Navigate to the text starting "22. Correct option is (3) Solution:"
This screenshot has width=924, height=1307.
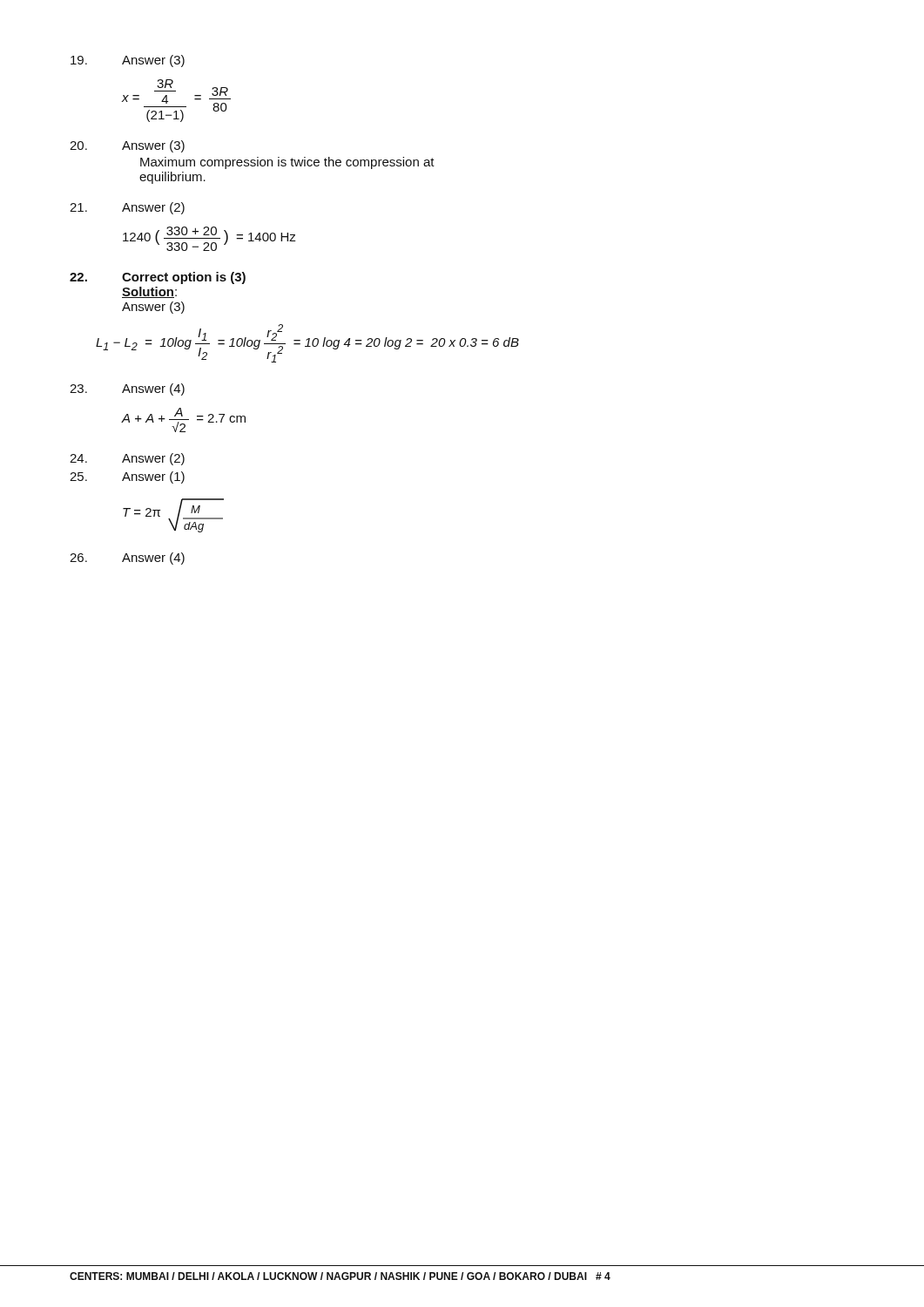(x=158, y=278)
